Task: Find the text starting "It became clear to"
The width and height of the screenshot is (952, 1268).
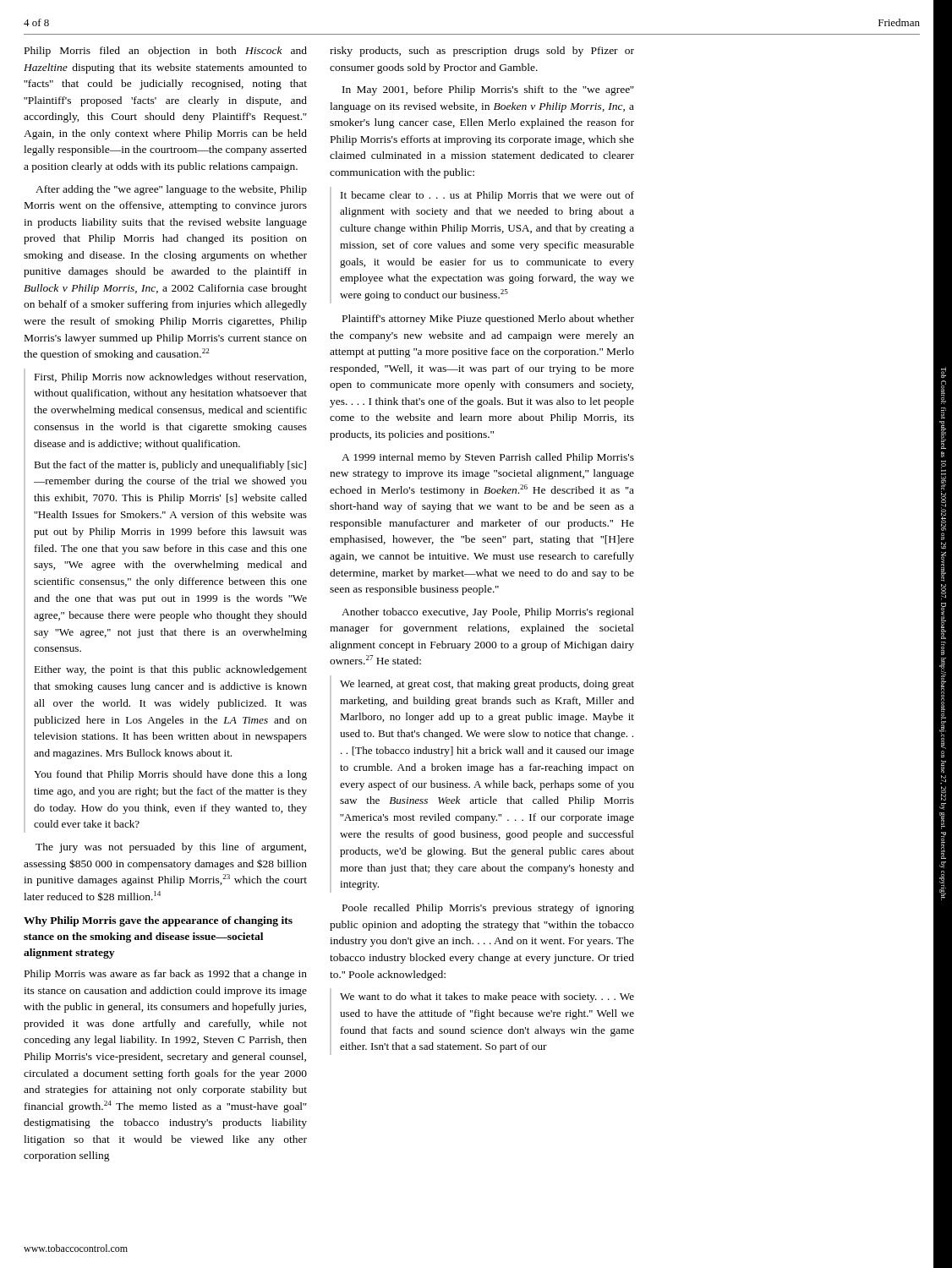Action: point(487,245)
